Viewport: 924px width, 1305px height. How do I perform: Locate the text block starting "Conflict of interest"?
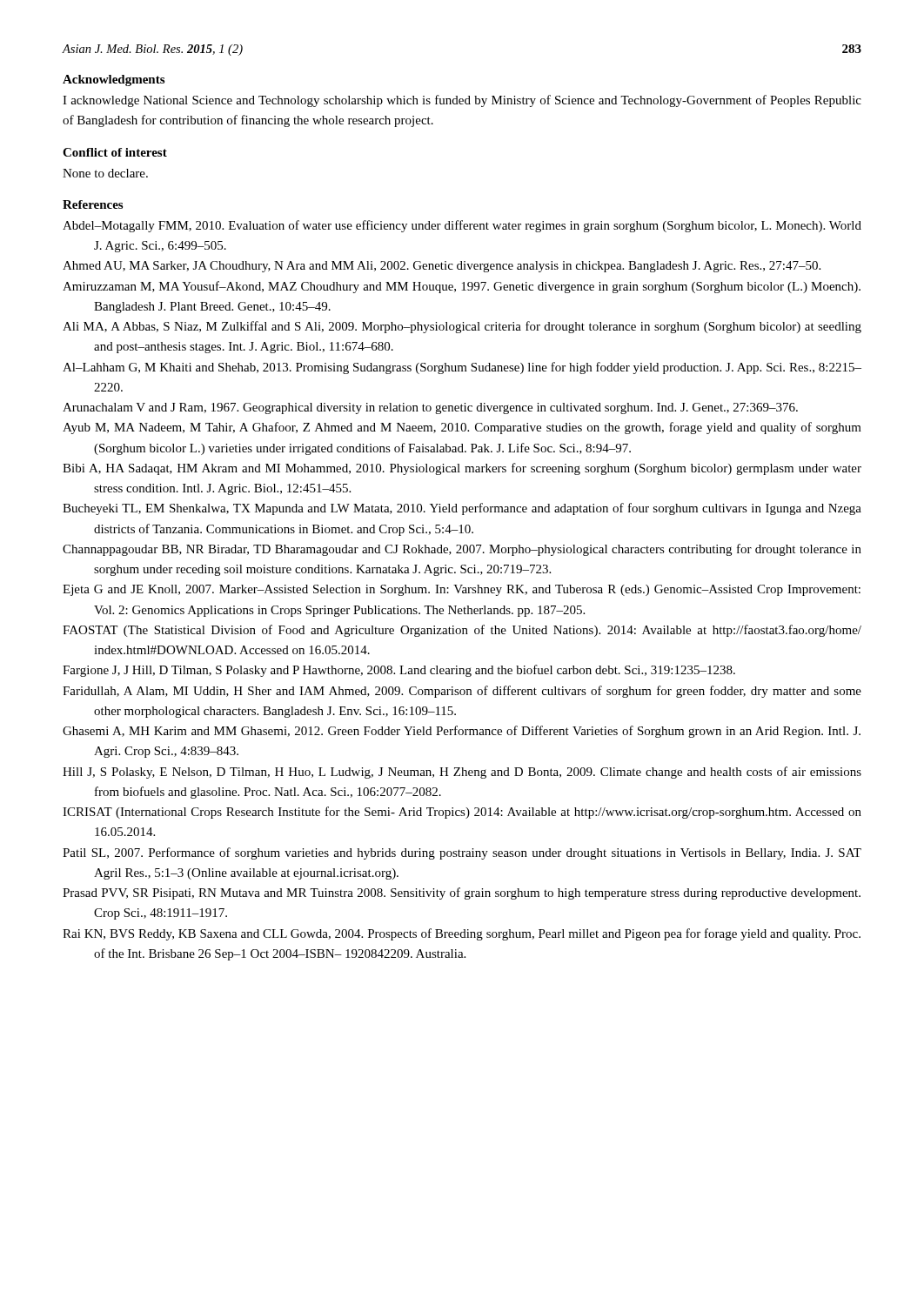(x=115, y=152)
